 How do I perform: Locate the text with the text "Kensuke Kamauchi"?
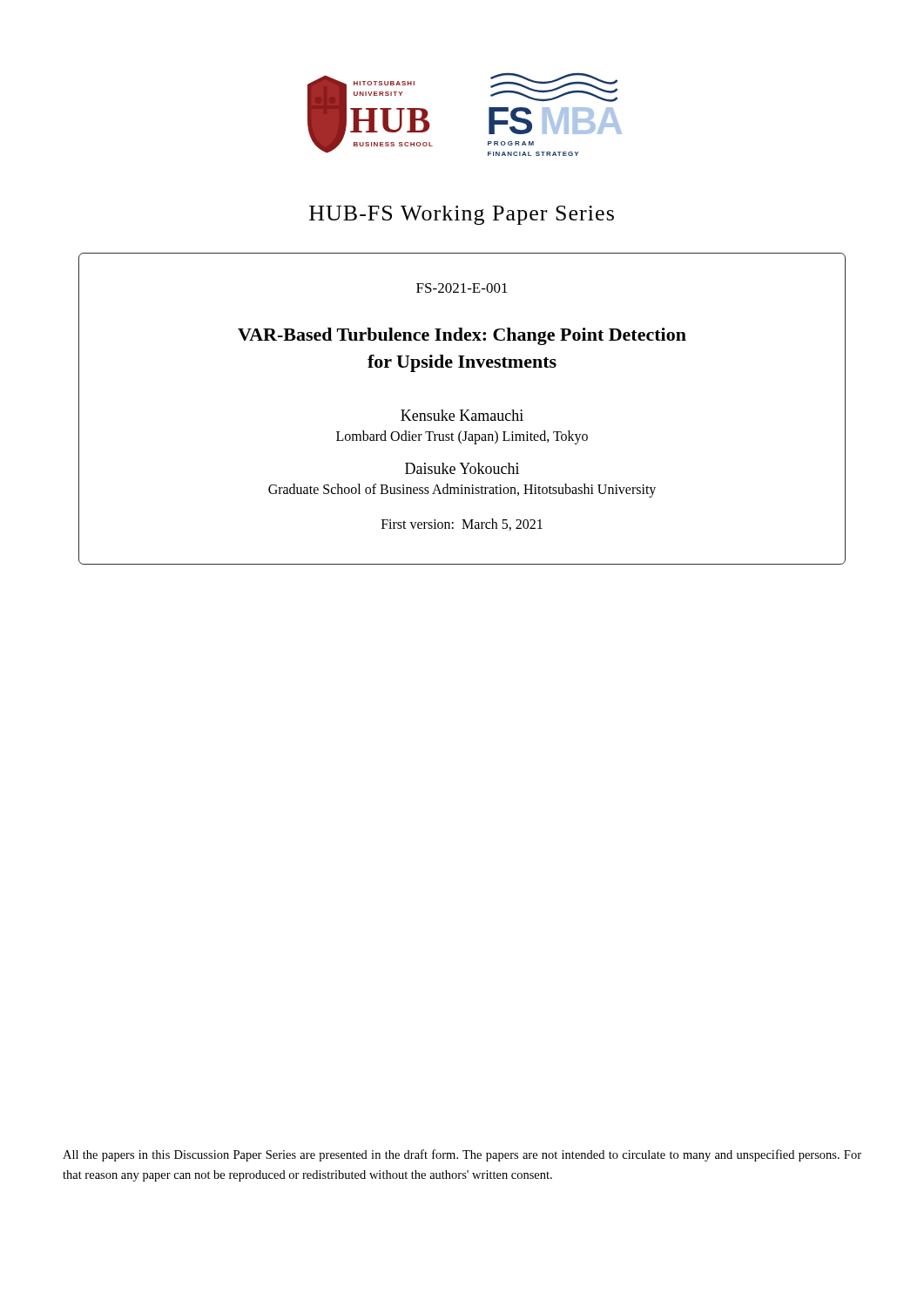click(x=462, y=415)
